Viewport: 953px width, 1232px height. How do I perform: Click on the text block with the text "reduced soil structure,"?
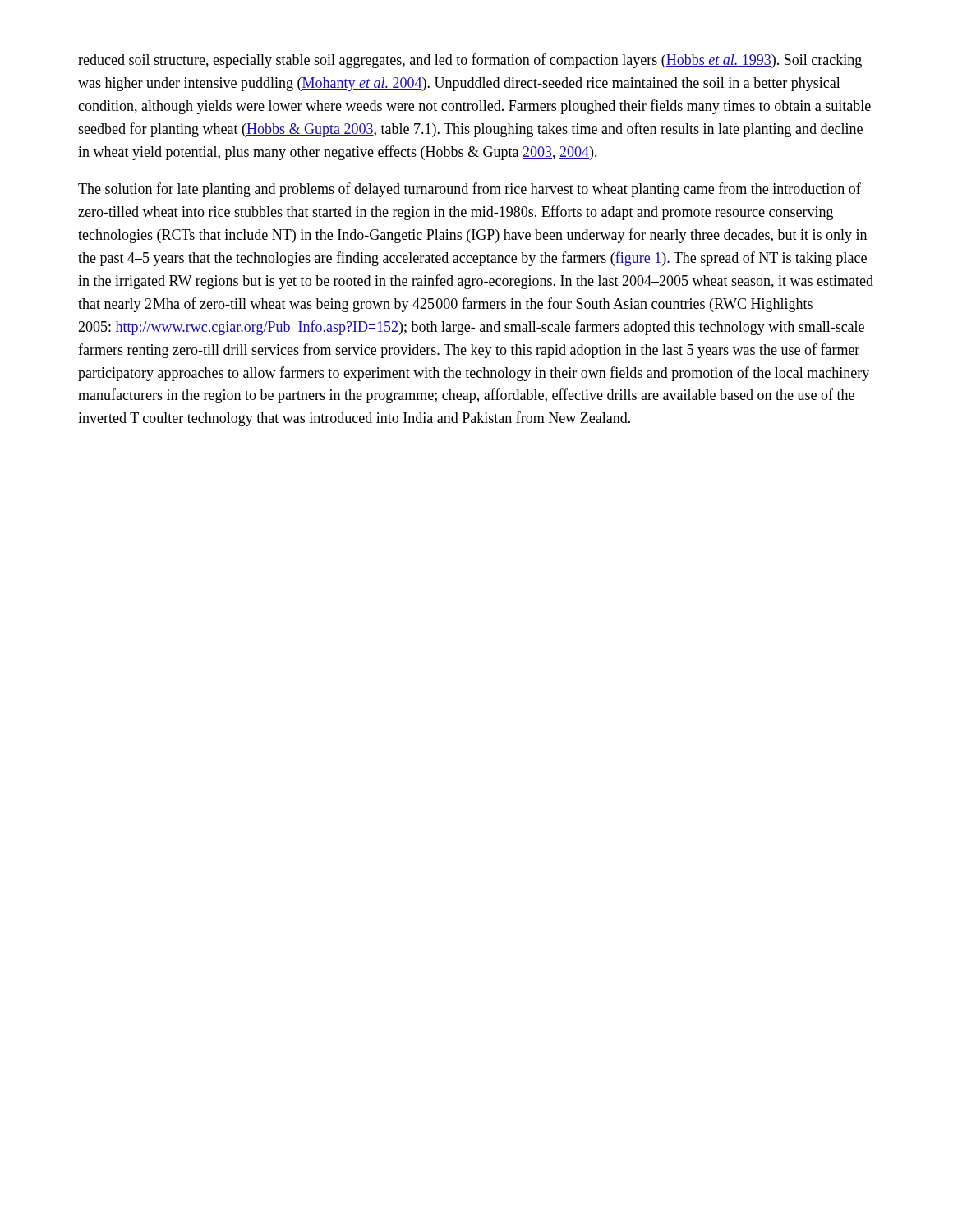point(475,106)
